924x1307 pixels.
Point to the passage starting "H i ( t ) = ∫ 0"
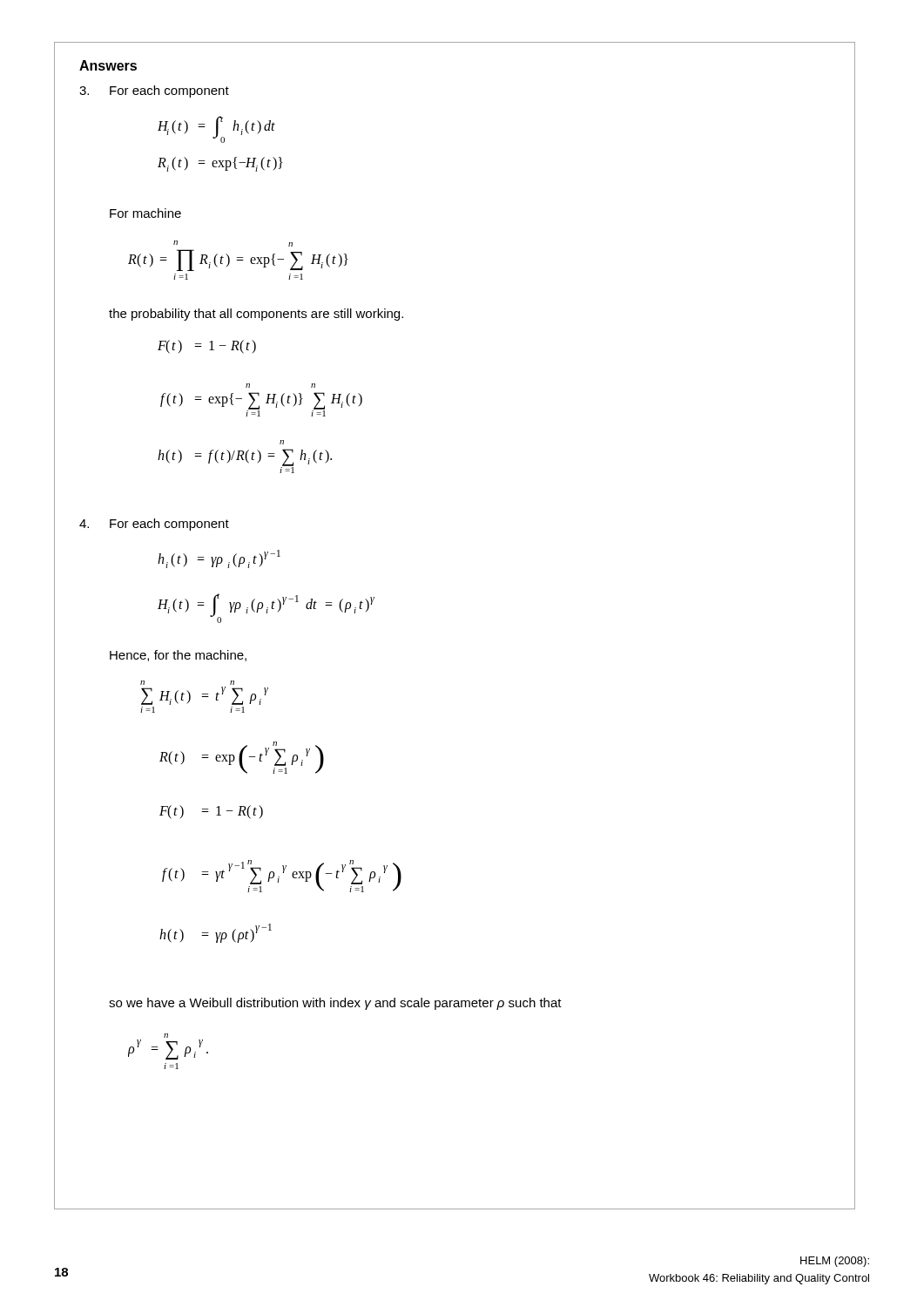point(216,129)
